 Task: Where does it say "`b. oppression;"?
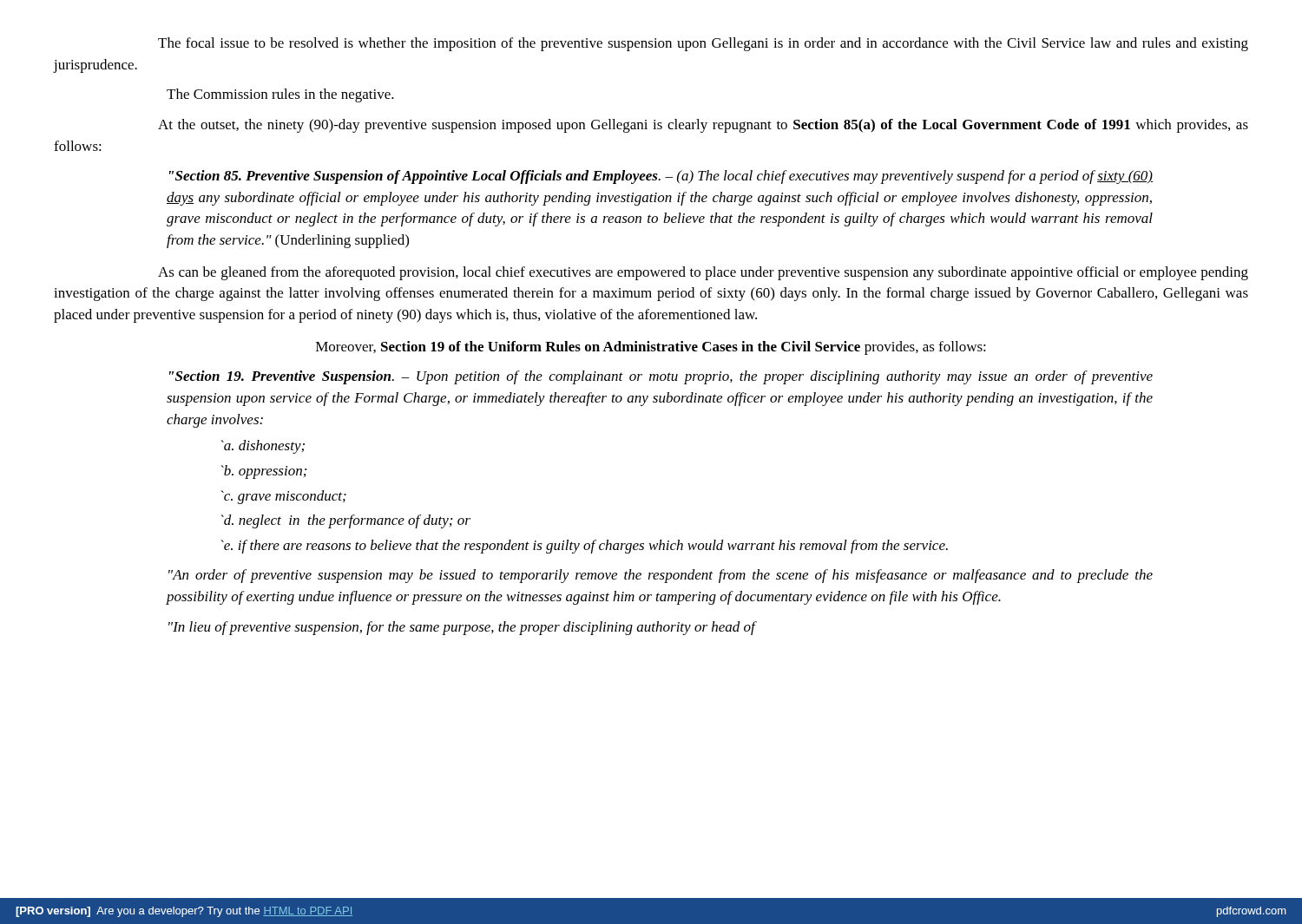263,471
